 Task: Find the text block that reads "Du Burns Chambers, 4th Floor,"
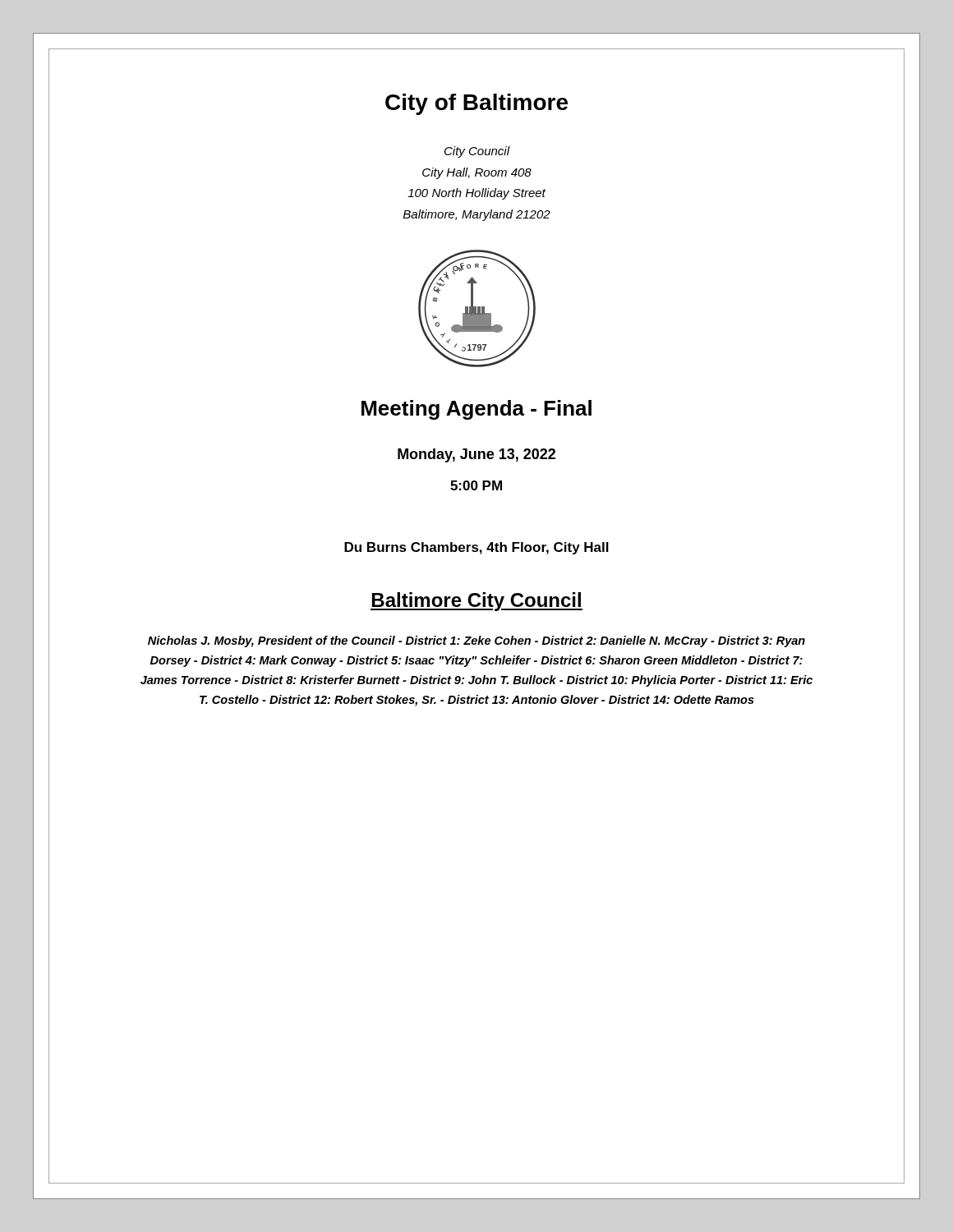pos(476,547)
